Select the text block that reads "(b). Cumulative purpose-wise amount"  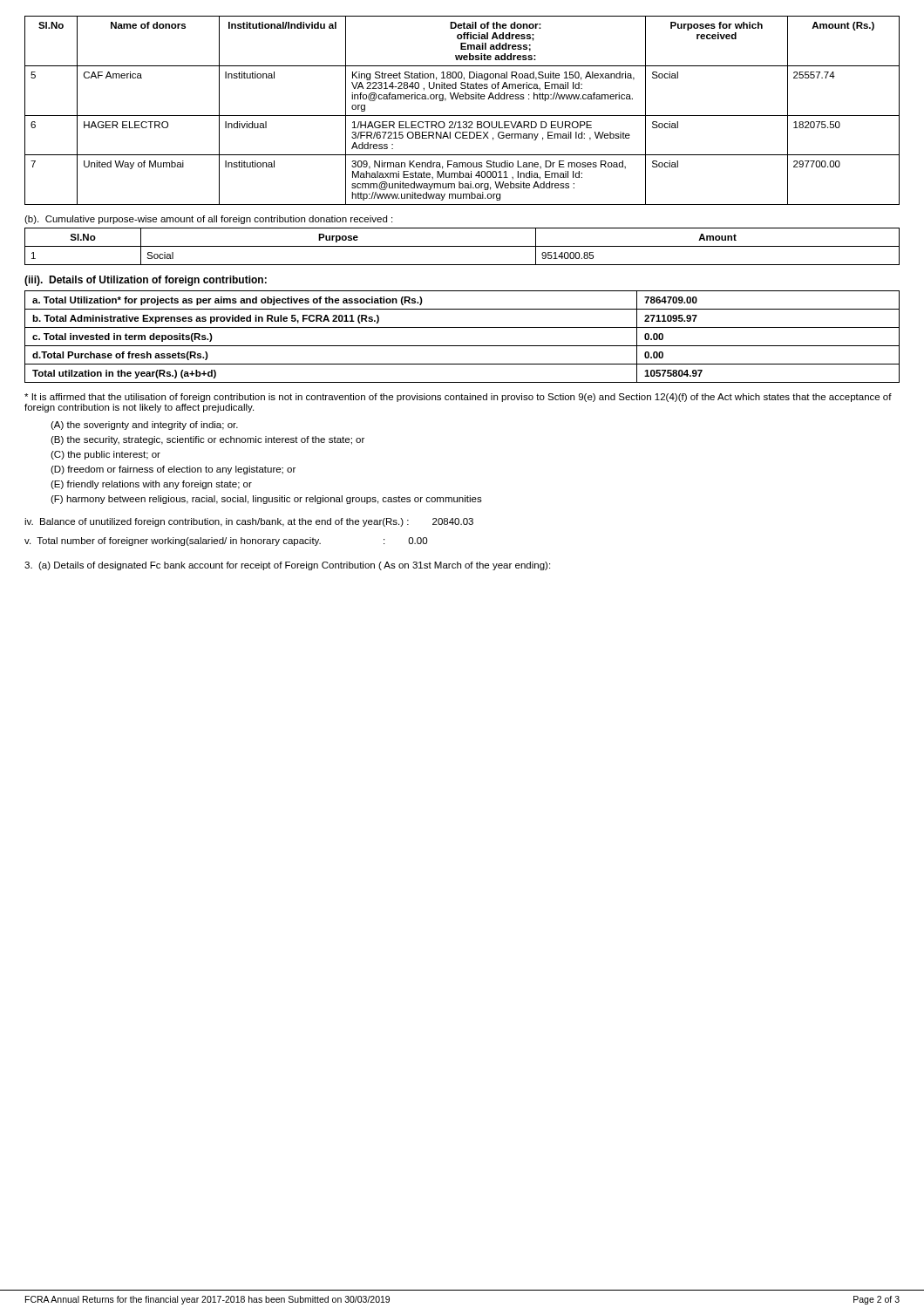[x=209, y=219]
